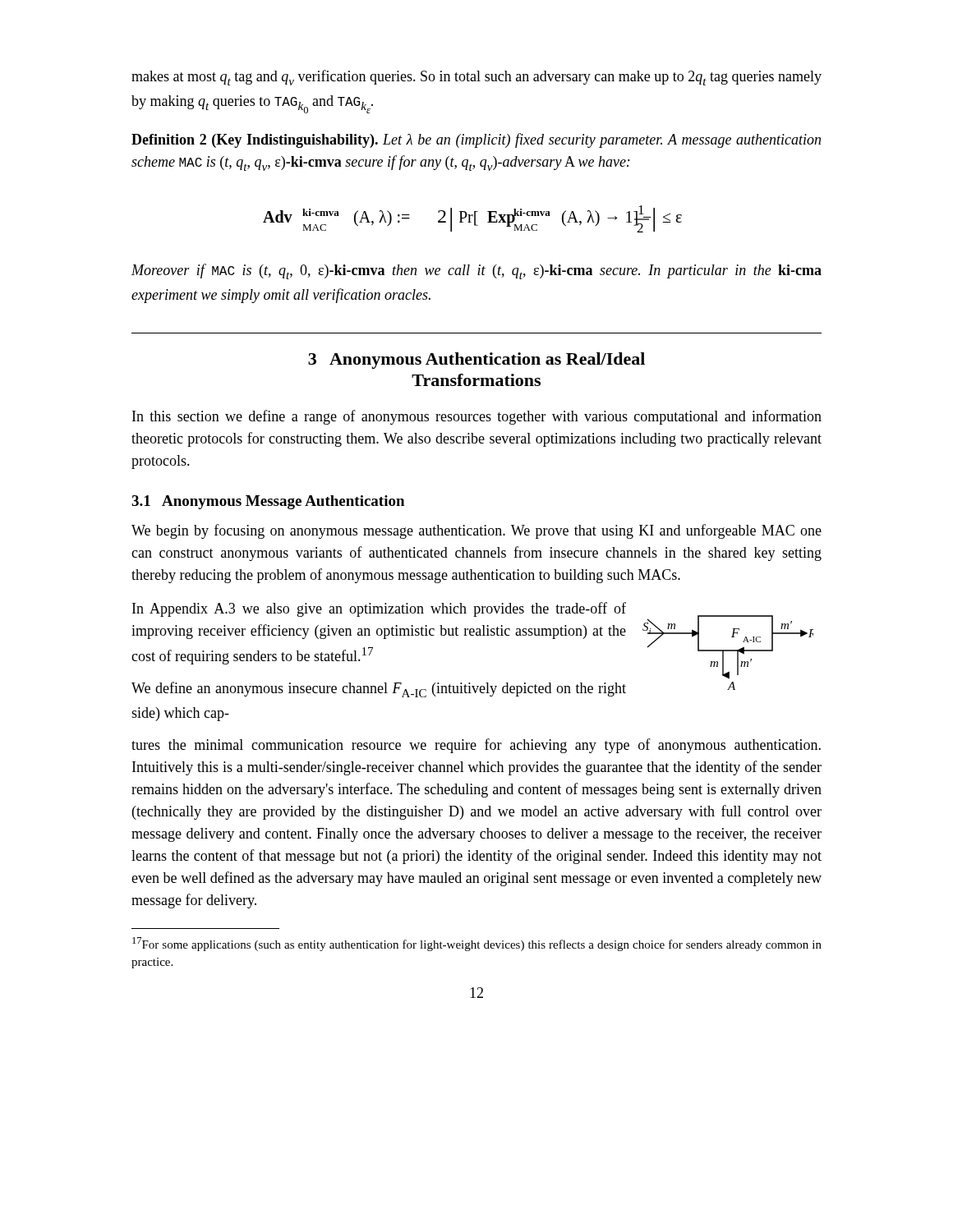Image resolution: width=953 pixels, height=1232 pixels.
Task: Point to "3.1 Anonymous Message Authentication"
Action: (x=268, y=502)
